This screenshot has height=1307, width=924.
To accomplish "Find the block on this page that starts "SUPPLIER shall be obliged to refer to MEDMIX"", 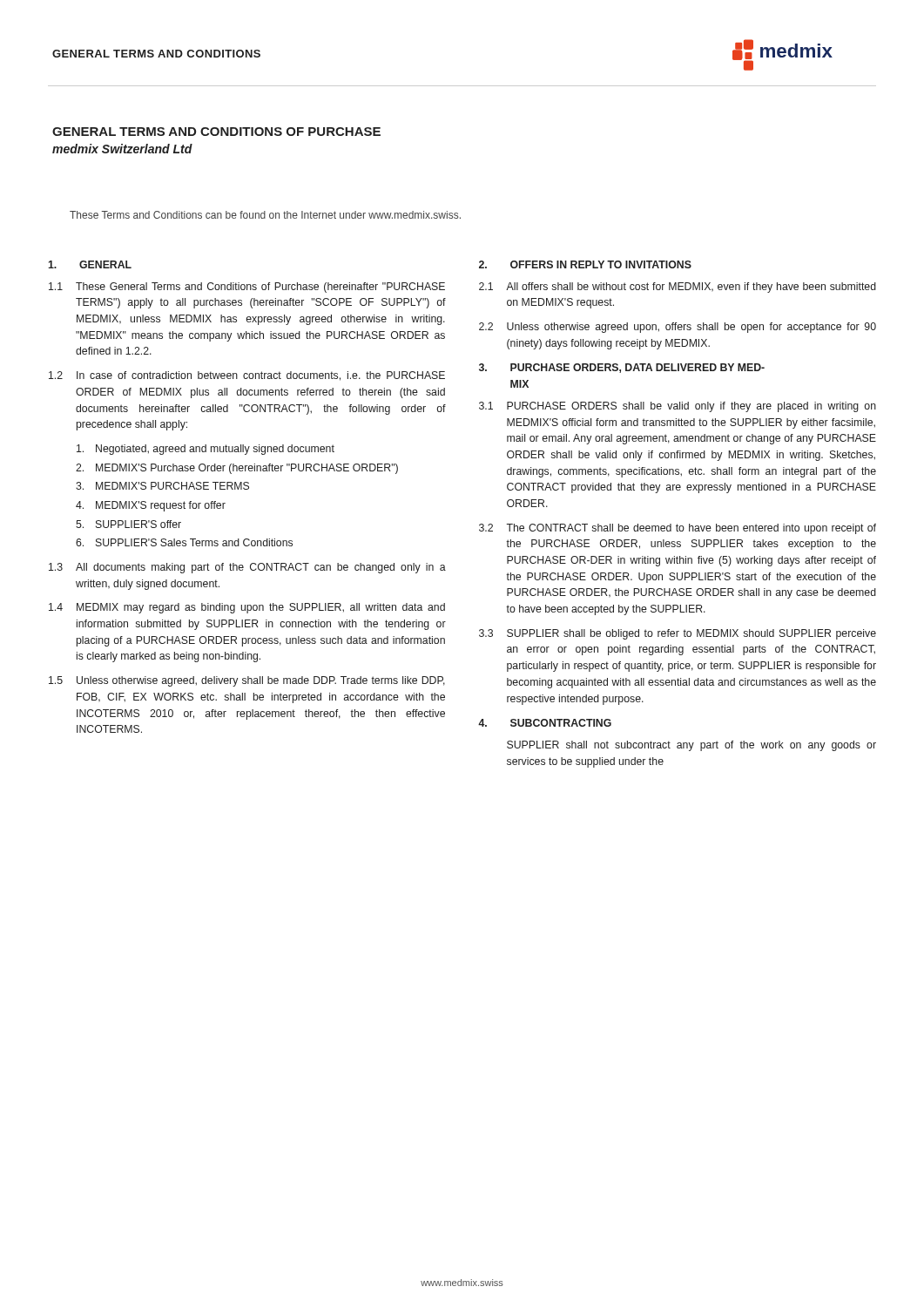I will coord(691,666).
